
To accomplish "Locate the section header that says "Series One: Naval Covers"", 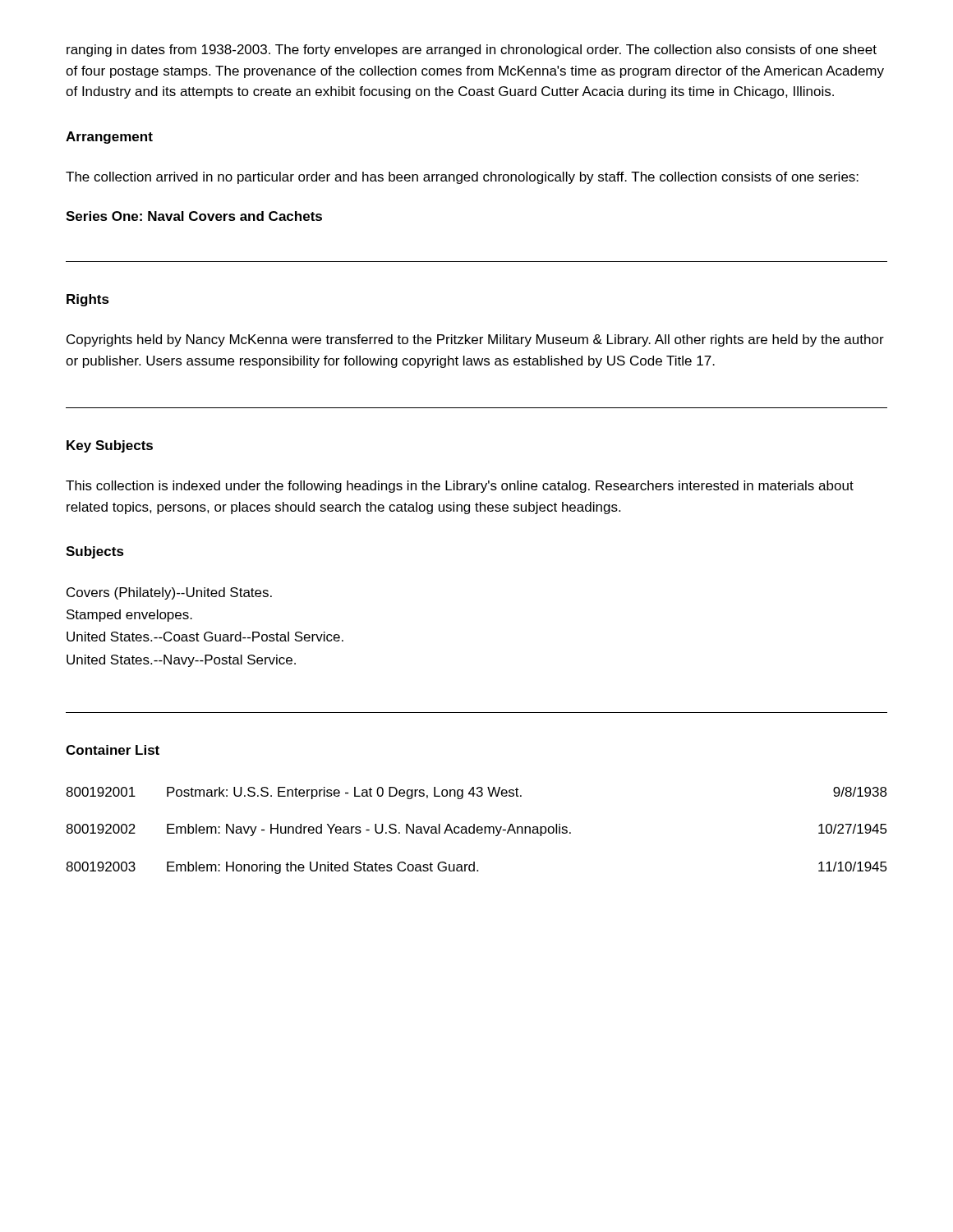I will pyautogui.click(x=194, y=216).
